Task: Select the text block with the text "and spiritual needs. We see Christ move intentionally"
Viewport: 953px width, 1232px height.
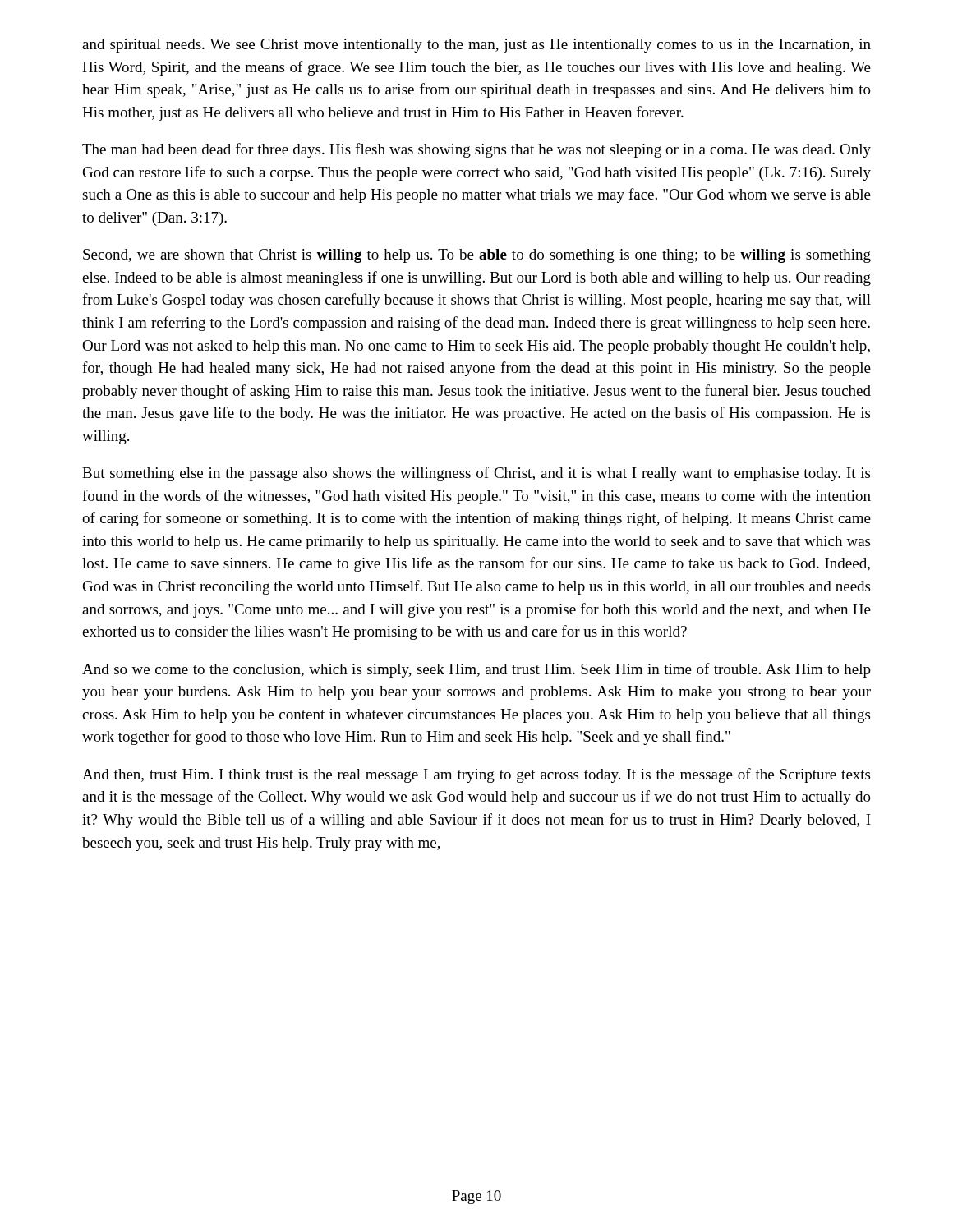Action: (x=476, y=78)
